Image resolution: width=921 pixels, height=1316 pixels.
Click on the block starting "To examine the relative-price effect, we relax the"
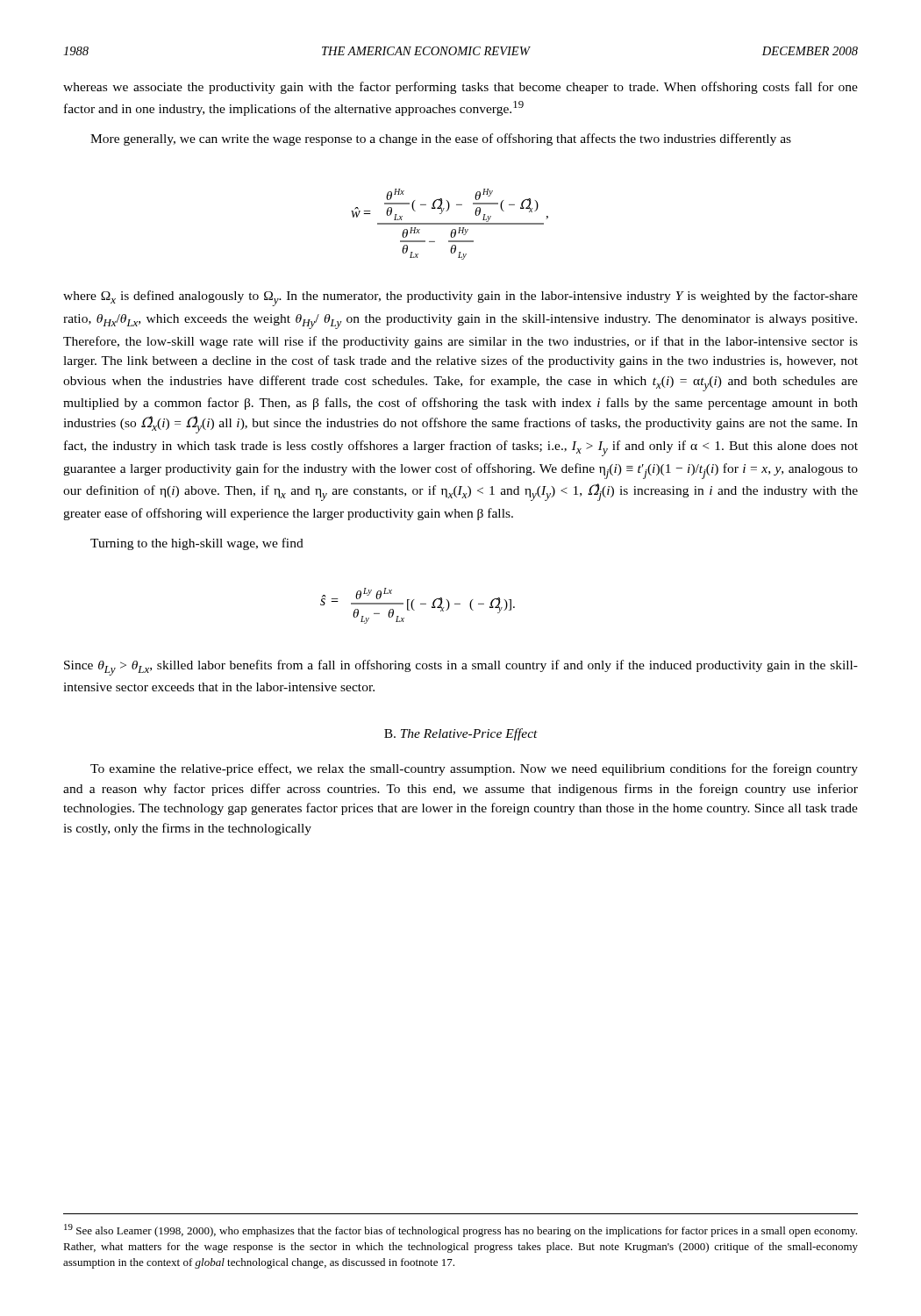[460, 799]
